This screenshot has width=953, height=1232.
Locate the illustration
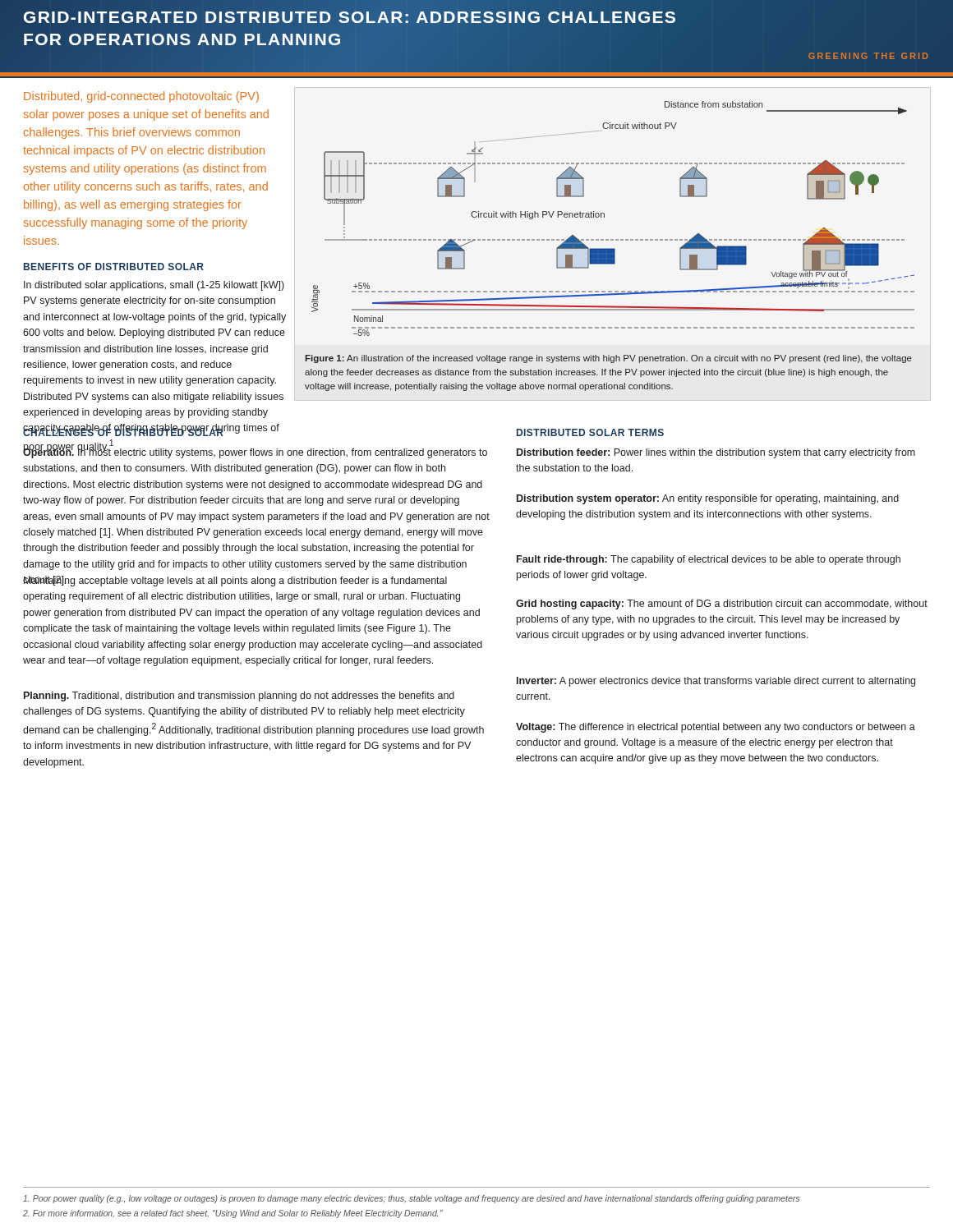coord(612,244)
